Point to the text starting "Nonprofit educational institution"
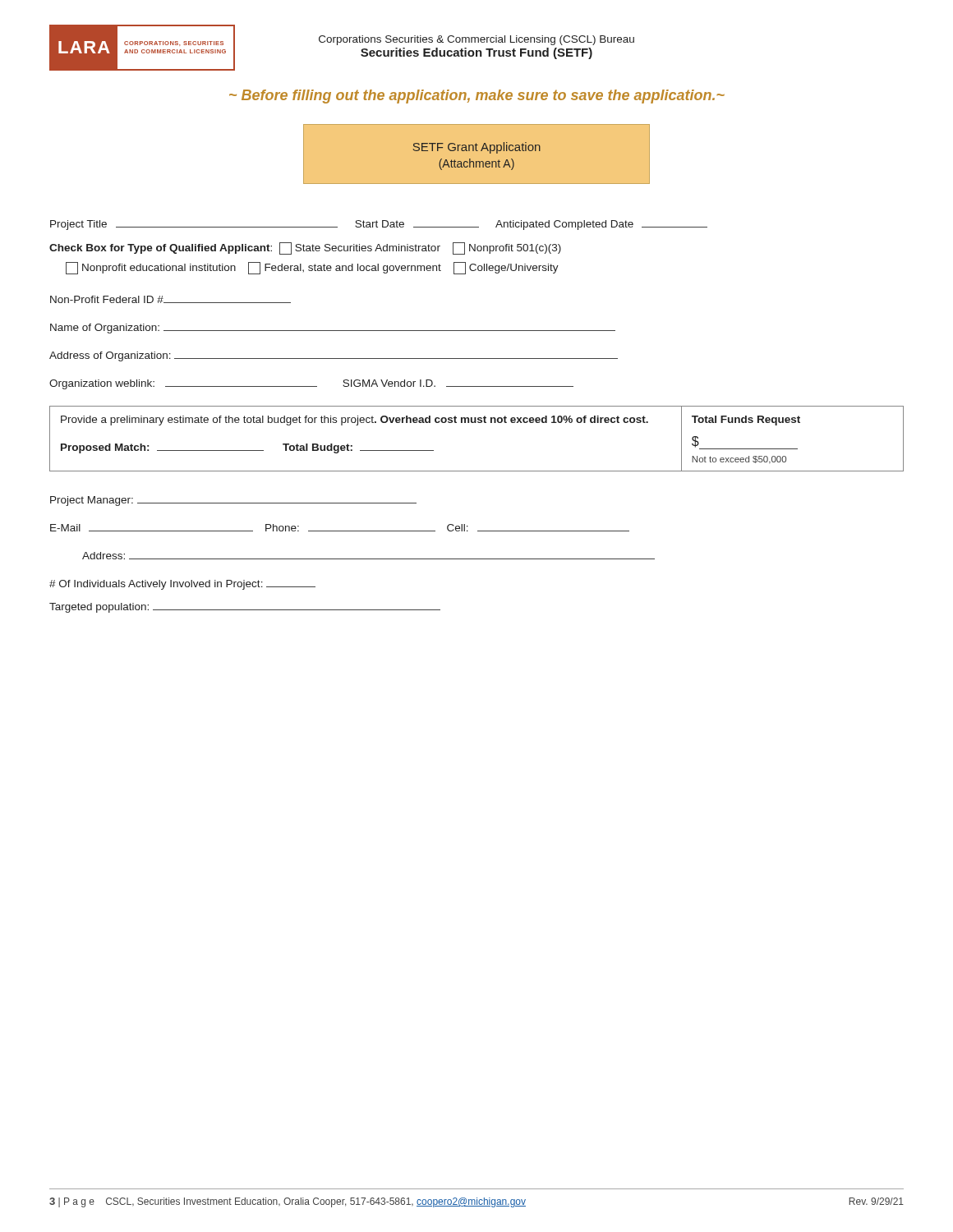This screenshot has height=1232, width=953. pyautogui.click(x=312, y=268)
